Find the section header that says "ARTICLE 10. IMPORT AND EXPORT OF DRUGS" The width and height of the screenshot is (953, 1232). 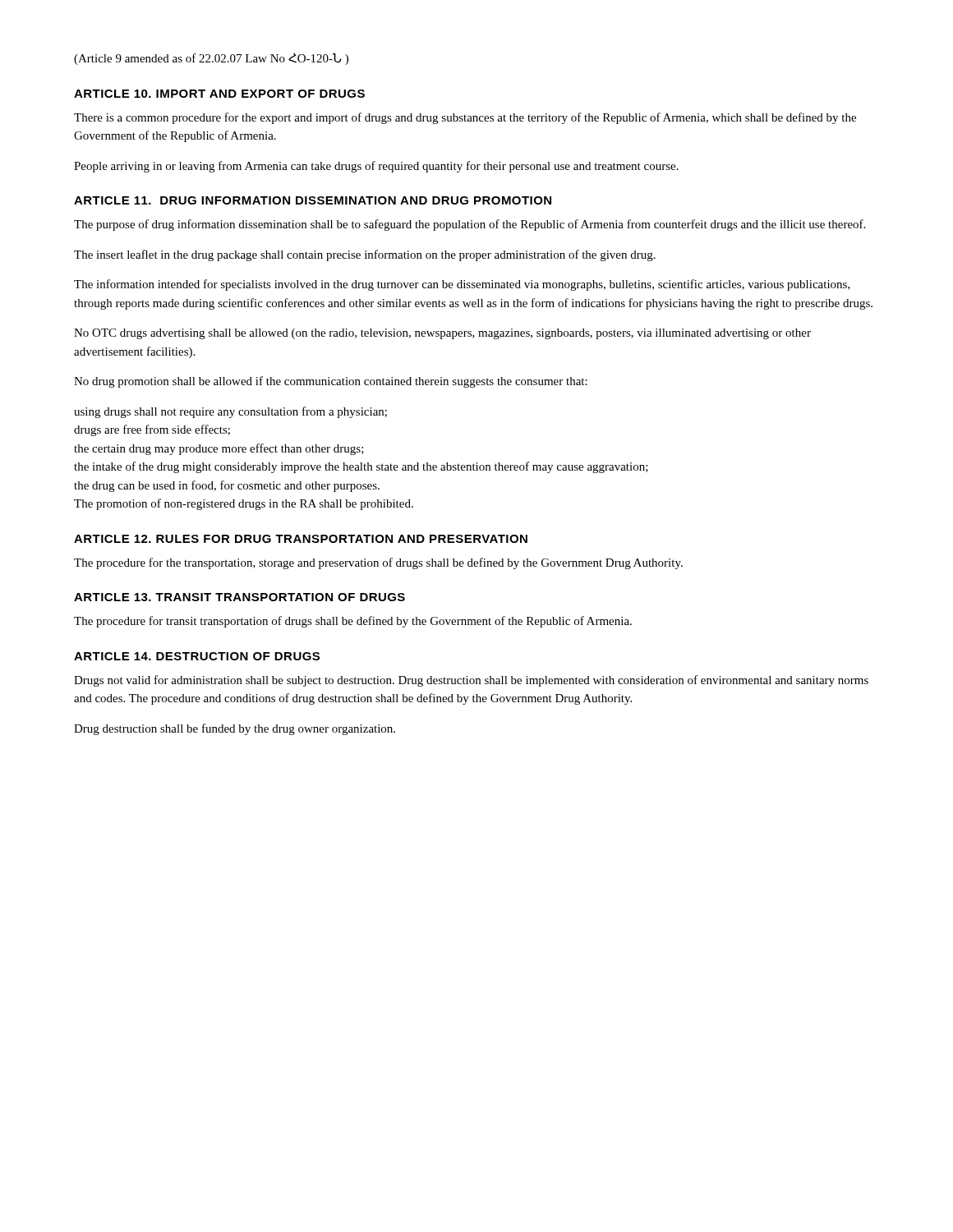pyautogui.click(x=220, y=93)
